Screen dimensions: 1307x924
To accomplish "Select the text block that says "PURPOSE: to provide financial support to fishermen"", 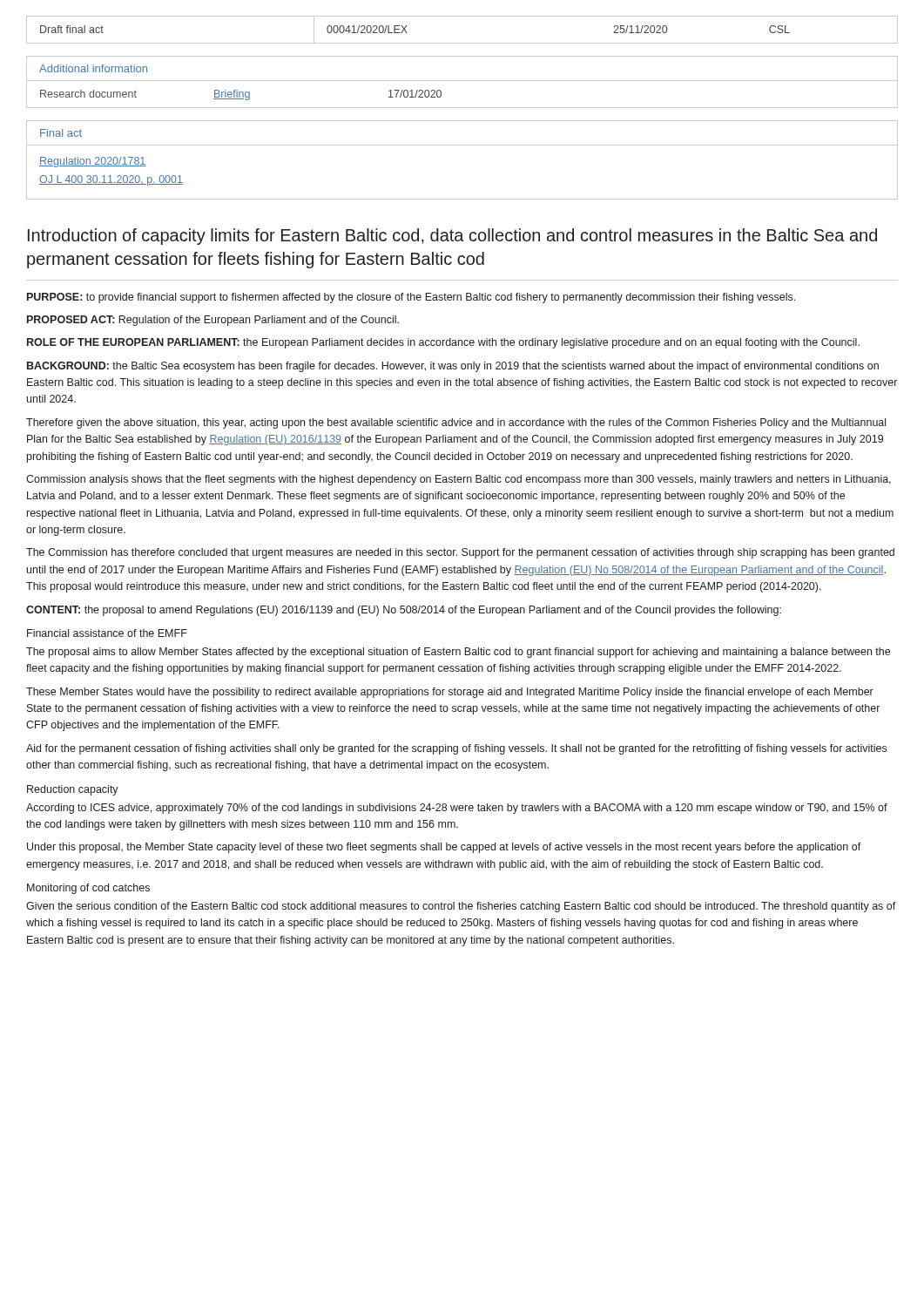I will (411, 297).
